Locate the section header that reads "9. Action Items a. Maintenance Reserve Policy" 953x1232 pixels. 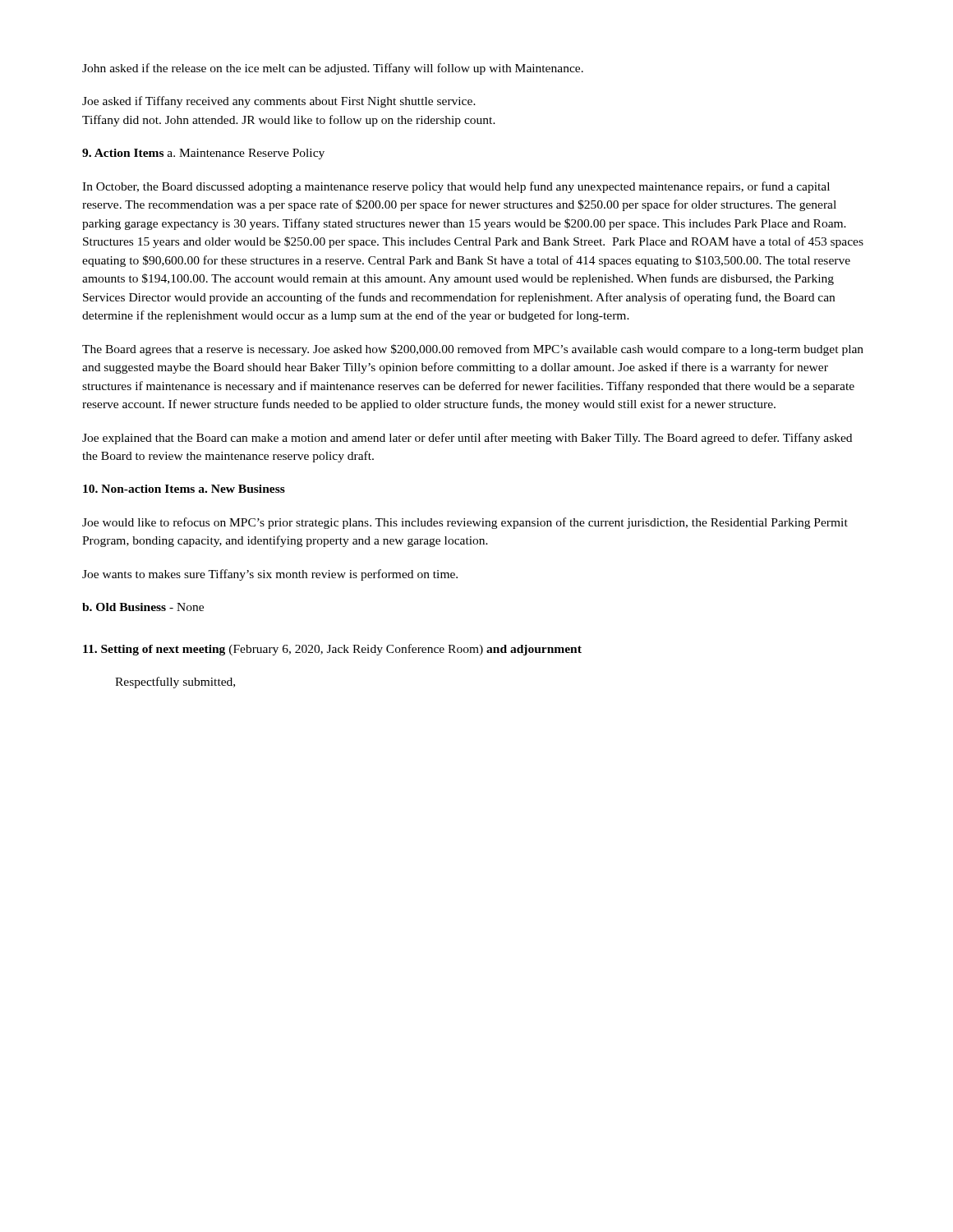pos(203,153)
